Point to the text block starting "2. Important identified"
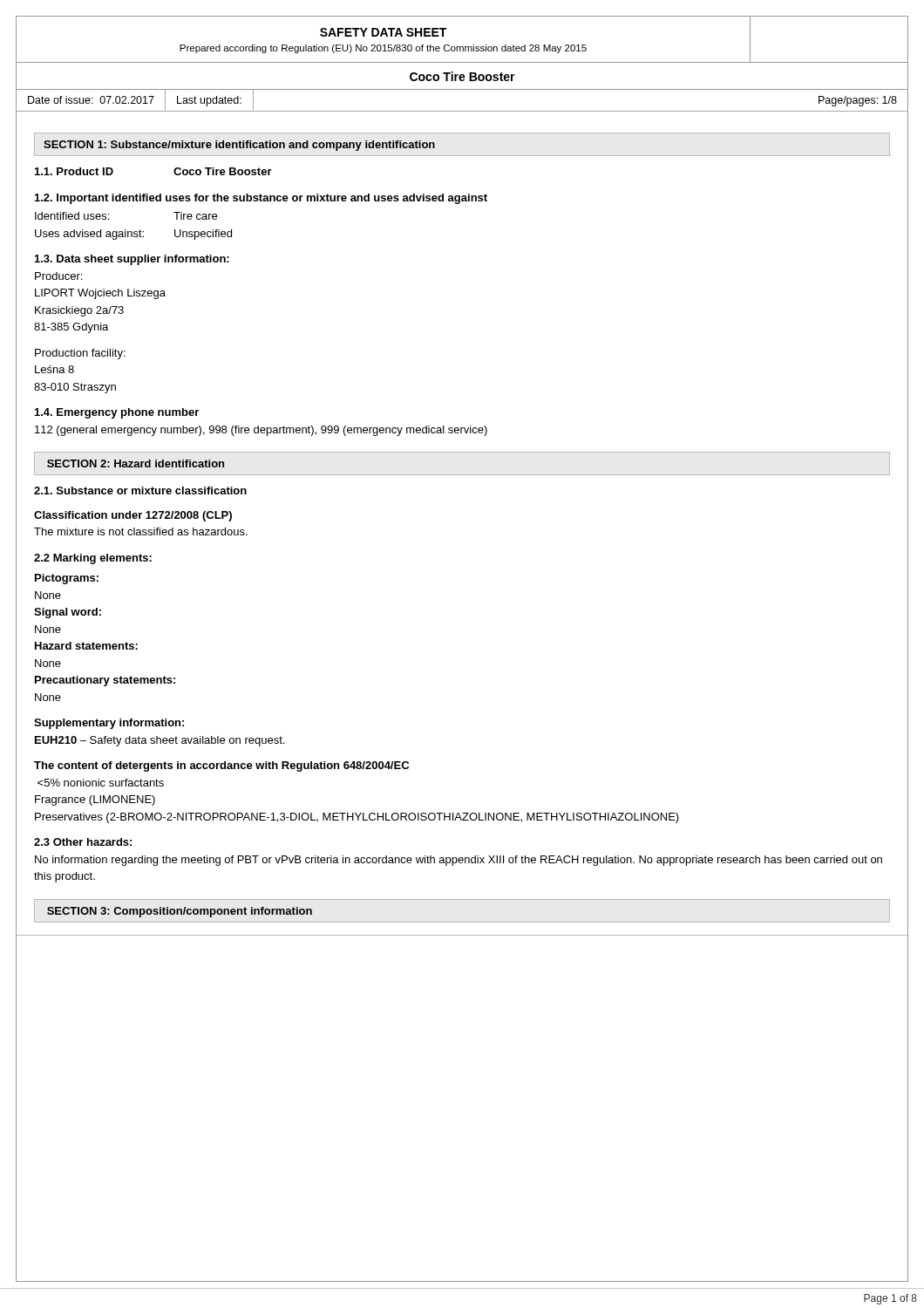 pyautogui.click(x=261, y=199)
